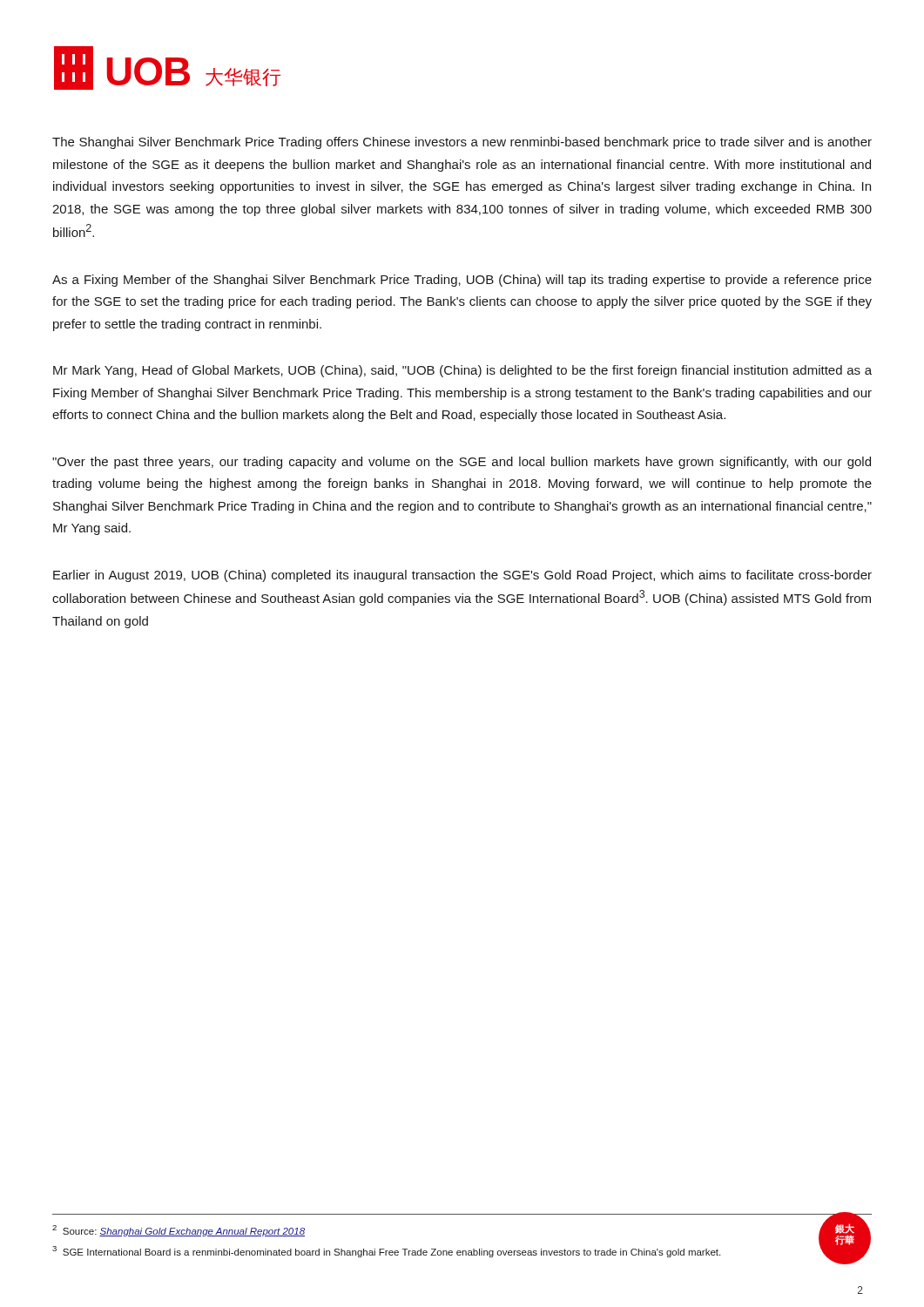The image size is (924, 1307).
Task: Find the logo
Action: click(x=845, y=1240)
